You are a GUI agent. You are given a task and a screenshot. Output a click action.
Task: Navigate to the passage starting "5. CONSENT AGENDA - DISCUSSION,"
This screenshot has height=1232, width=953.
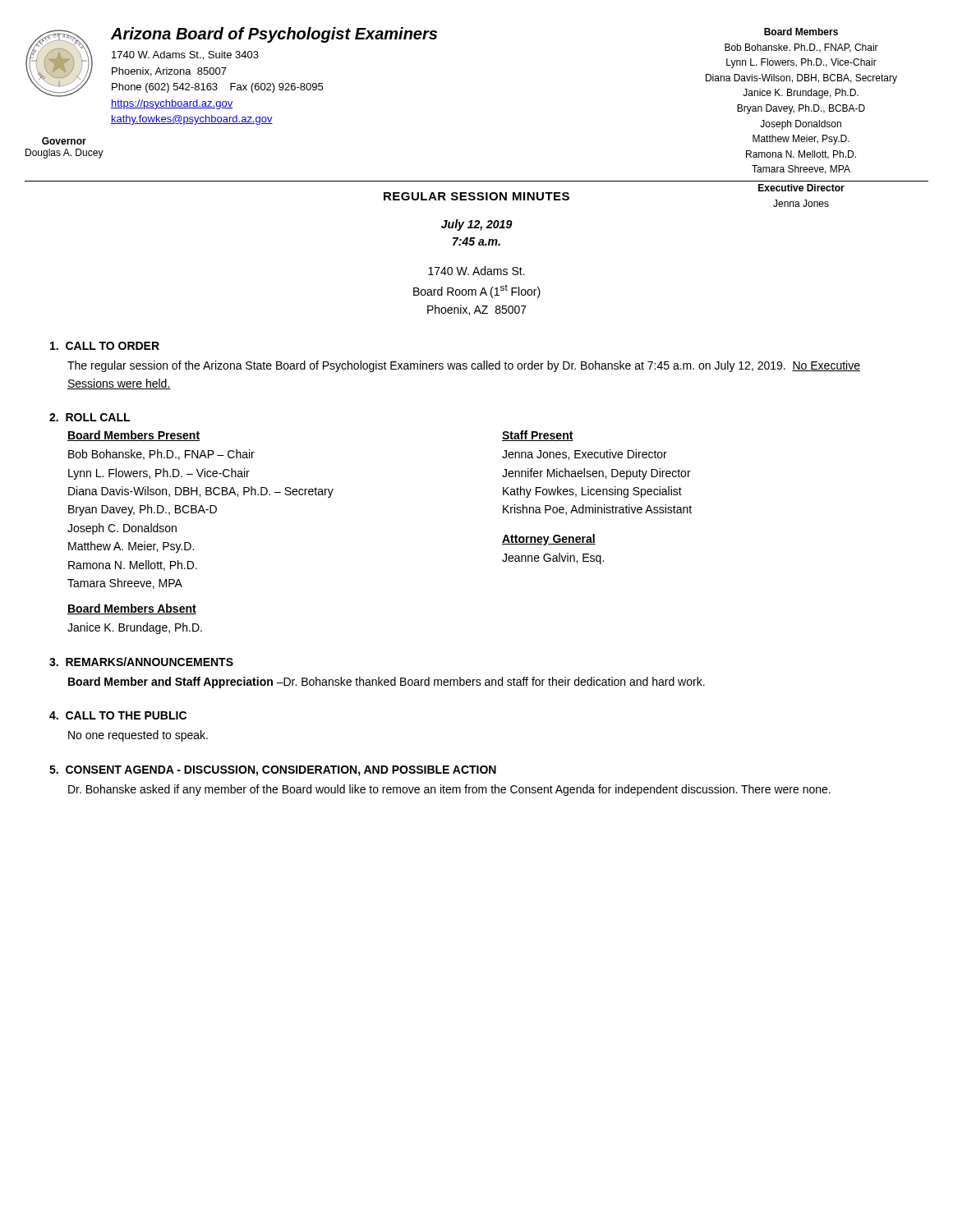(x=273, y=770)
